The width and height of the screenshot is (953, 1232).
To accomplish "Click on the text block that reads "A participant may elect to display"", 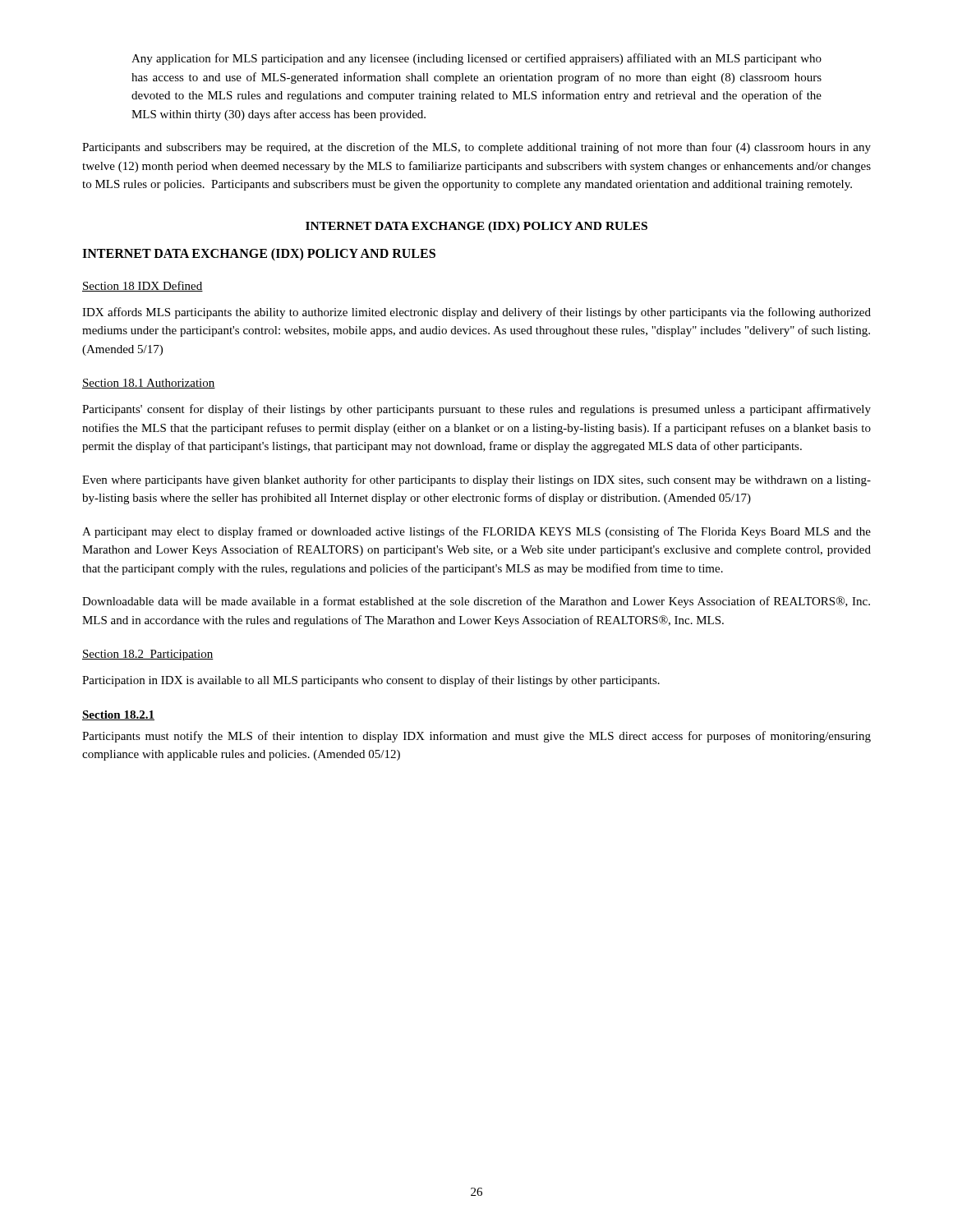I will pyautogui.click(x=476, y=549).
